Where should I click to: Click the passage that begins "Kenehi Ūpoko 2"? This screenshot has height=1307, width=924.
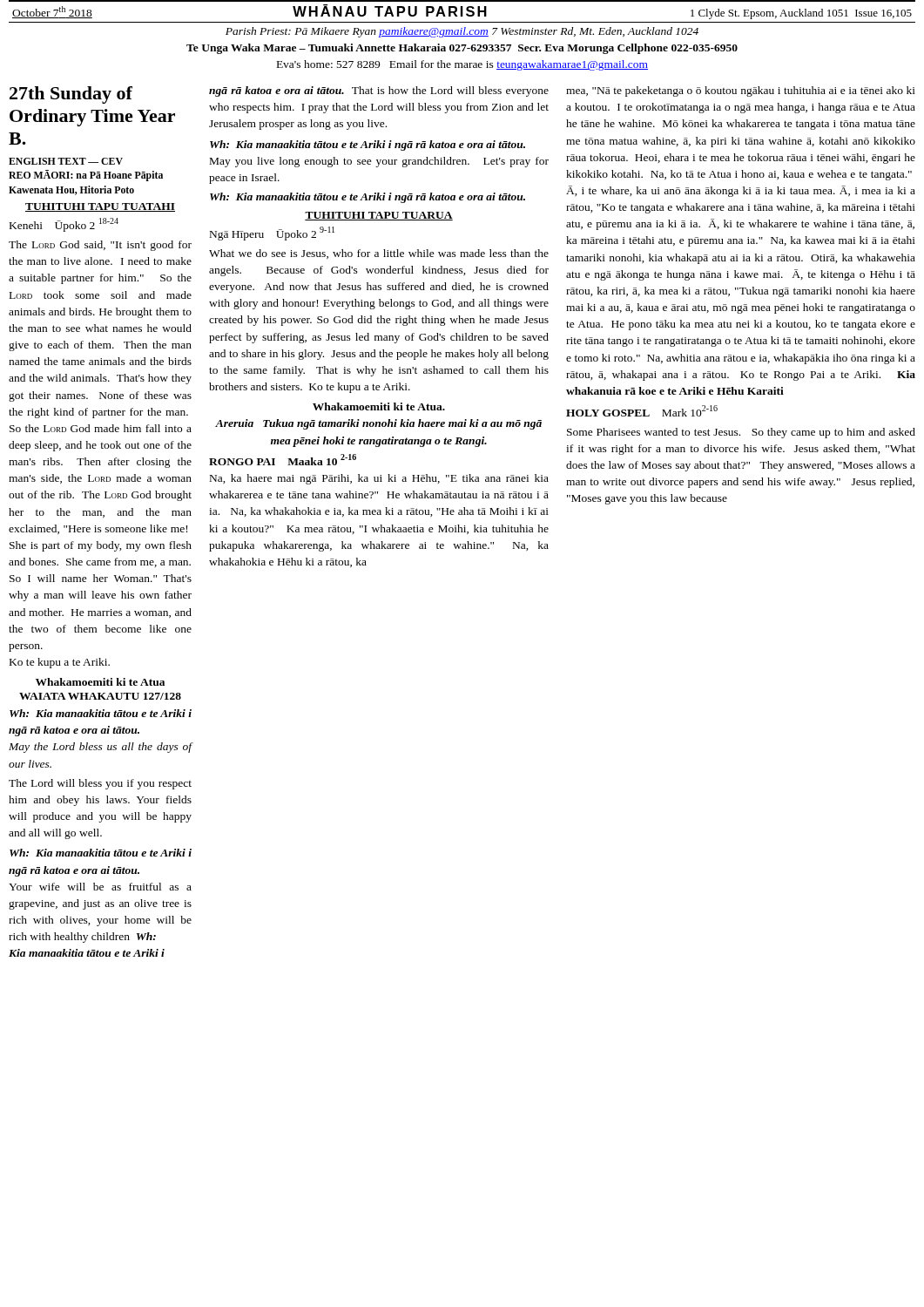100,443
